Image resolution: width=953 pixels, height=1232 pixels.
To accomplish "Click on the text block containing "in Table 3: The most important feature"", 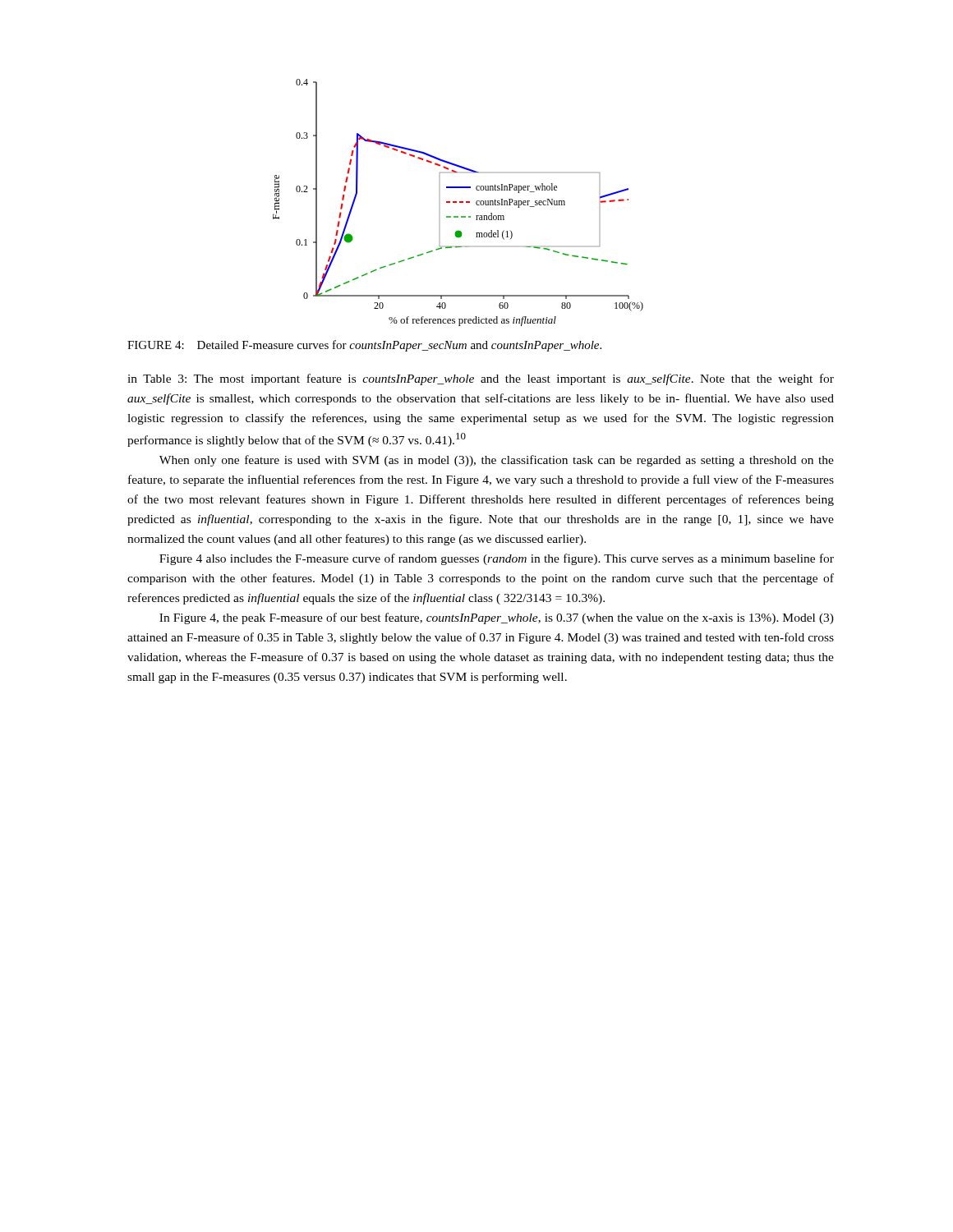I will tap(481, 410).
